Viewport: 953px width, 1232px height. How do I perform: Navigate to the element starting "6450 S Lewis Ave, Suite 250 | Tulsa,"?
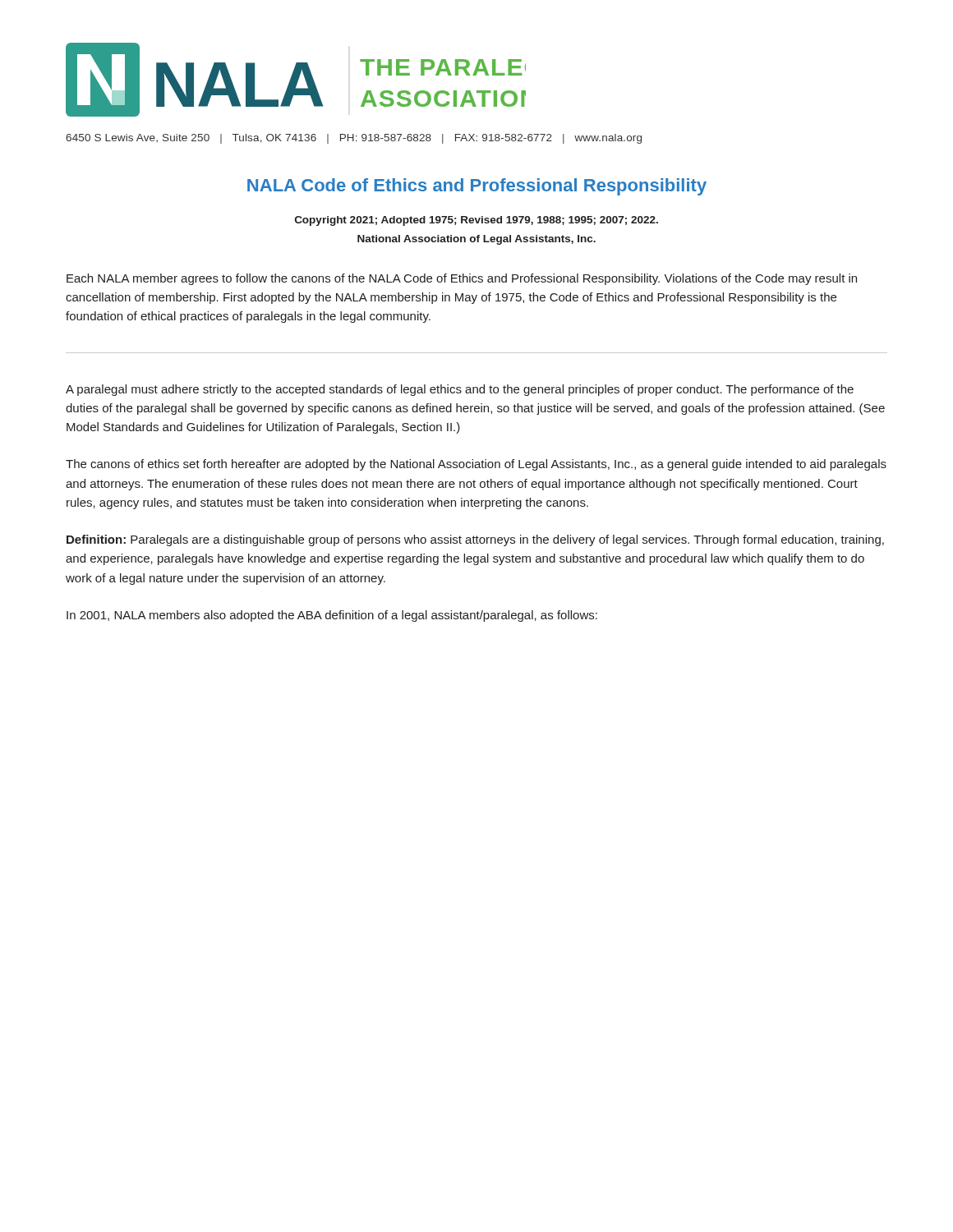tap(354, 138)
